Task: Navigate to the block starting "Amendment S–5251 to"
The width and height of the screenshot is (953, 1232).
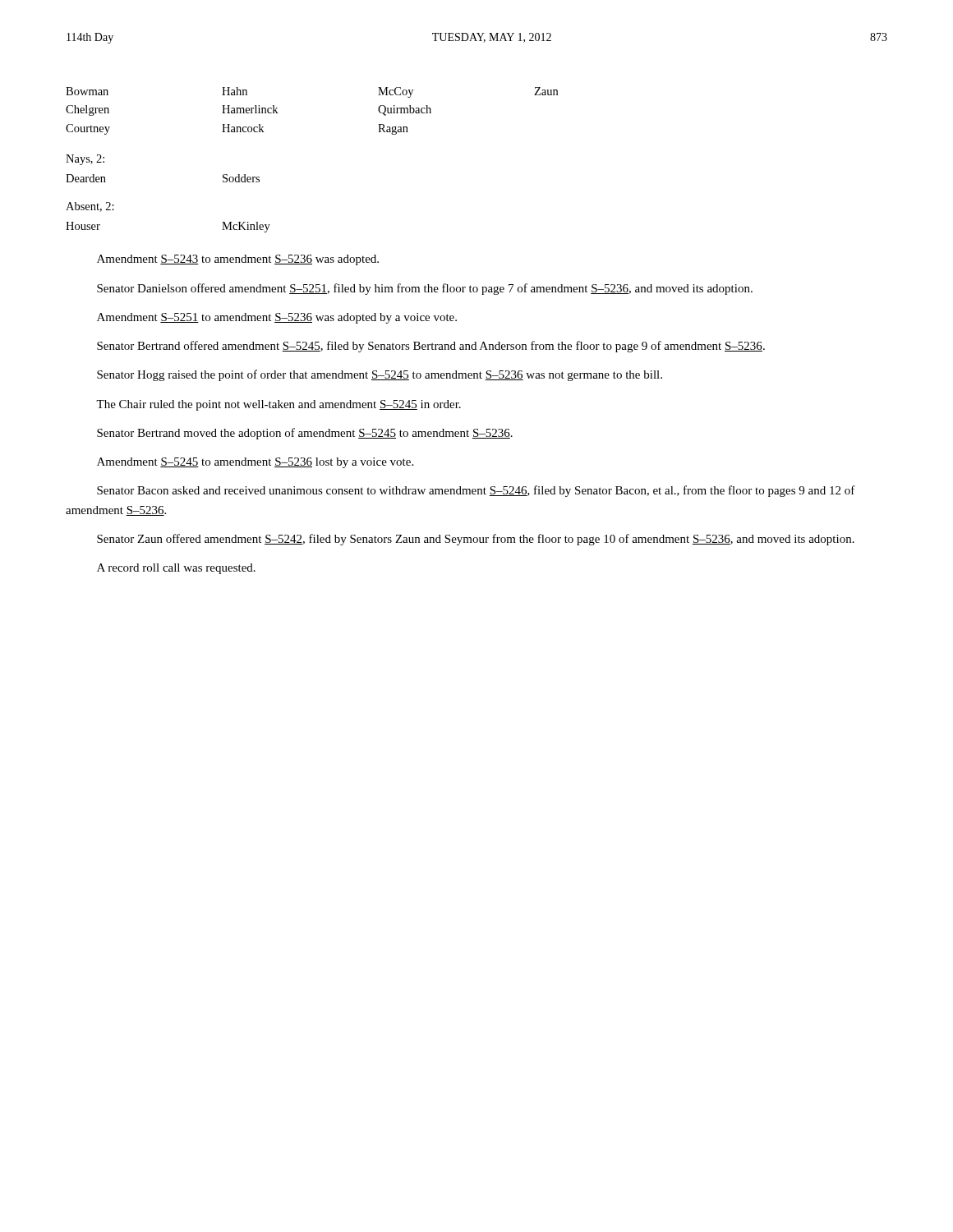Action: tap(277, 317)
